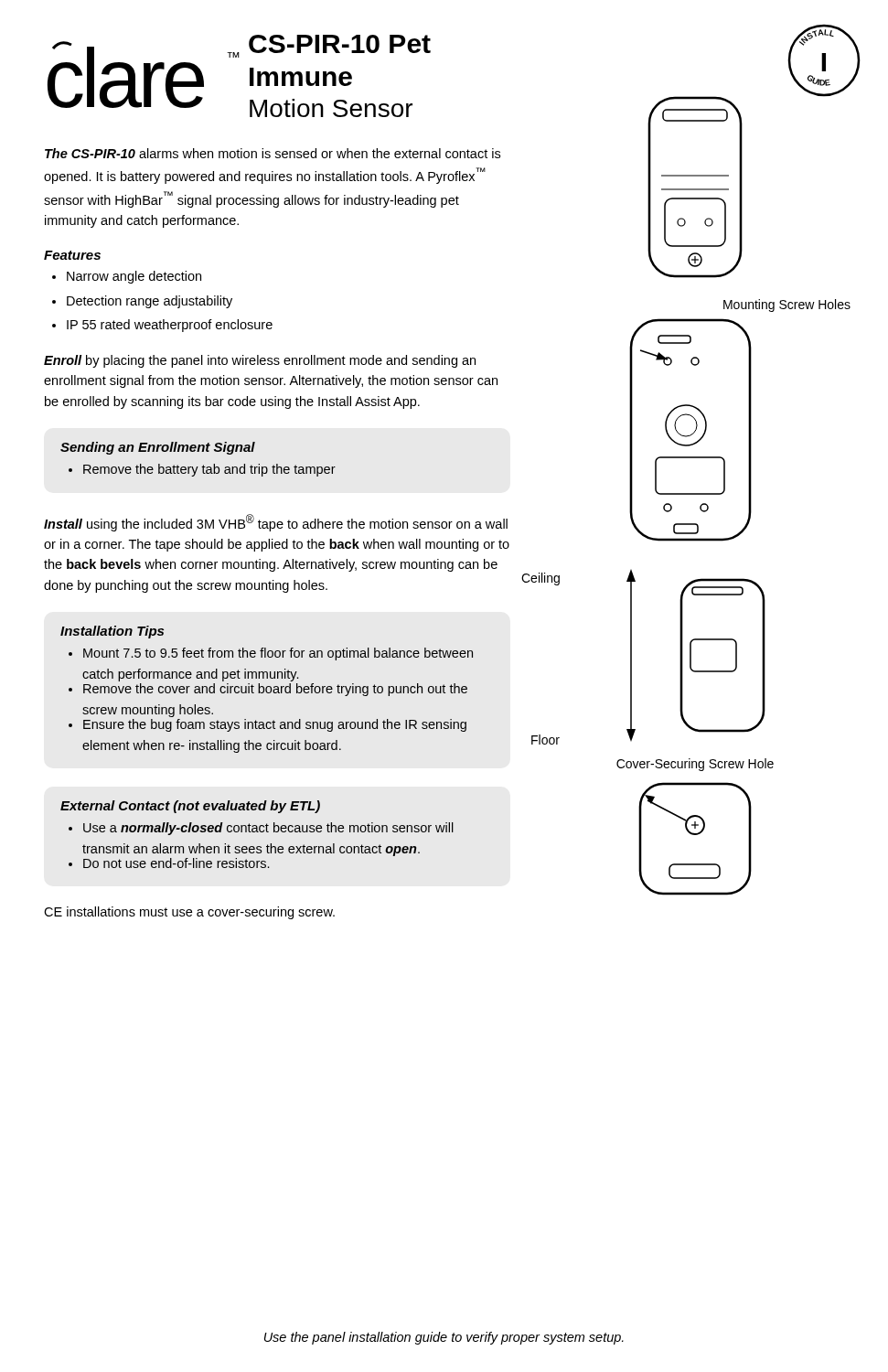Find the section header containing "Sending an Enrollment"
The image size is (888, 1372).
pyautogui.click(x=158, y=447)
